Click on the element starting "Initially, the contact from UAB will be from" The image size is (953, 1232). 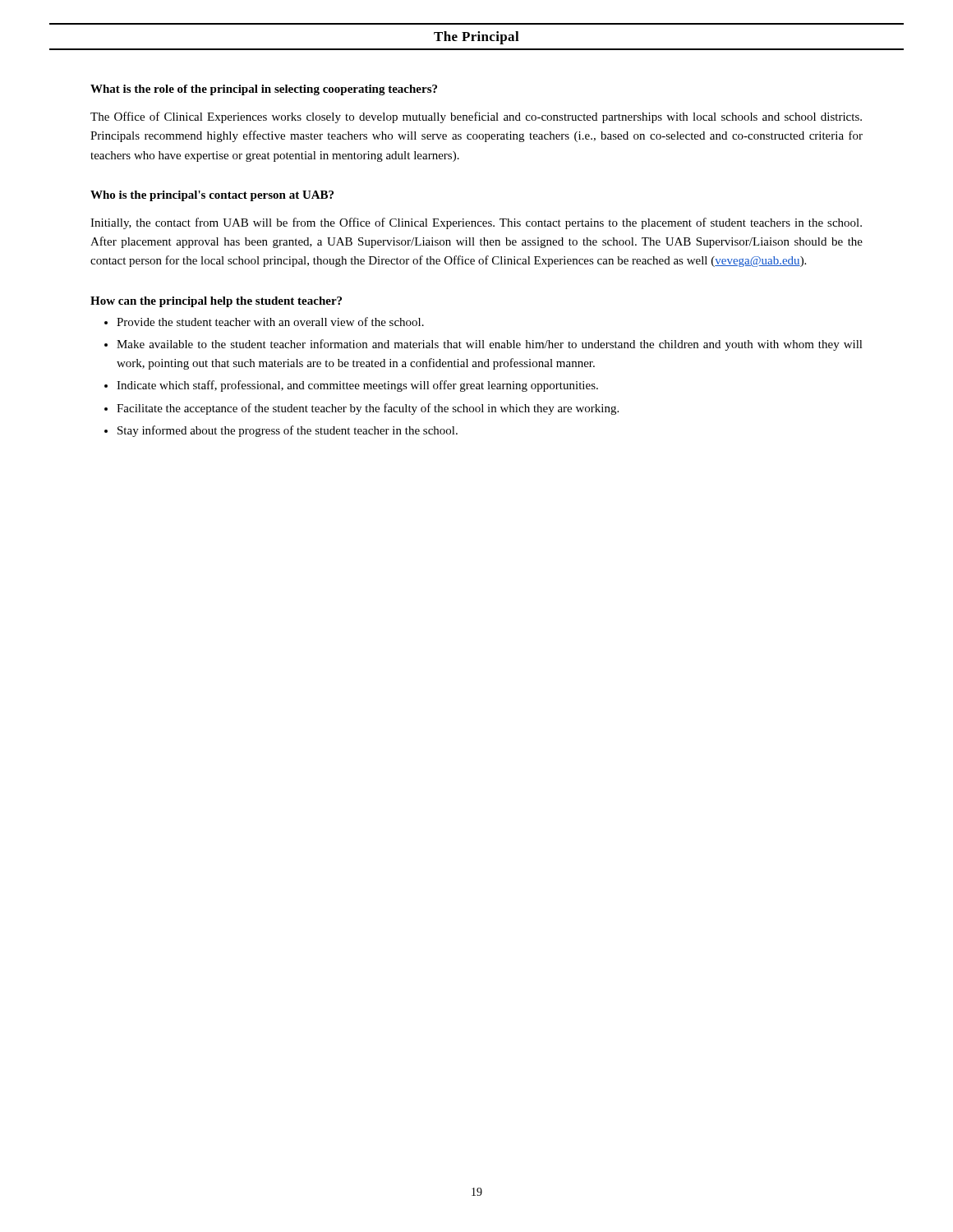(x=476, y=241)
